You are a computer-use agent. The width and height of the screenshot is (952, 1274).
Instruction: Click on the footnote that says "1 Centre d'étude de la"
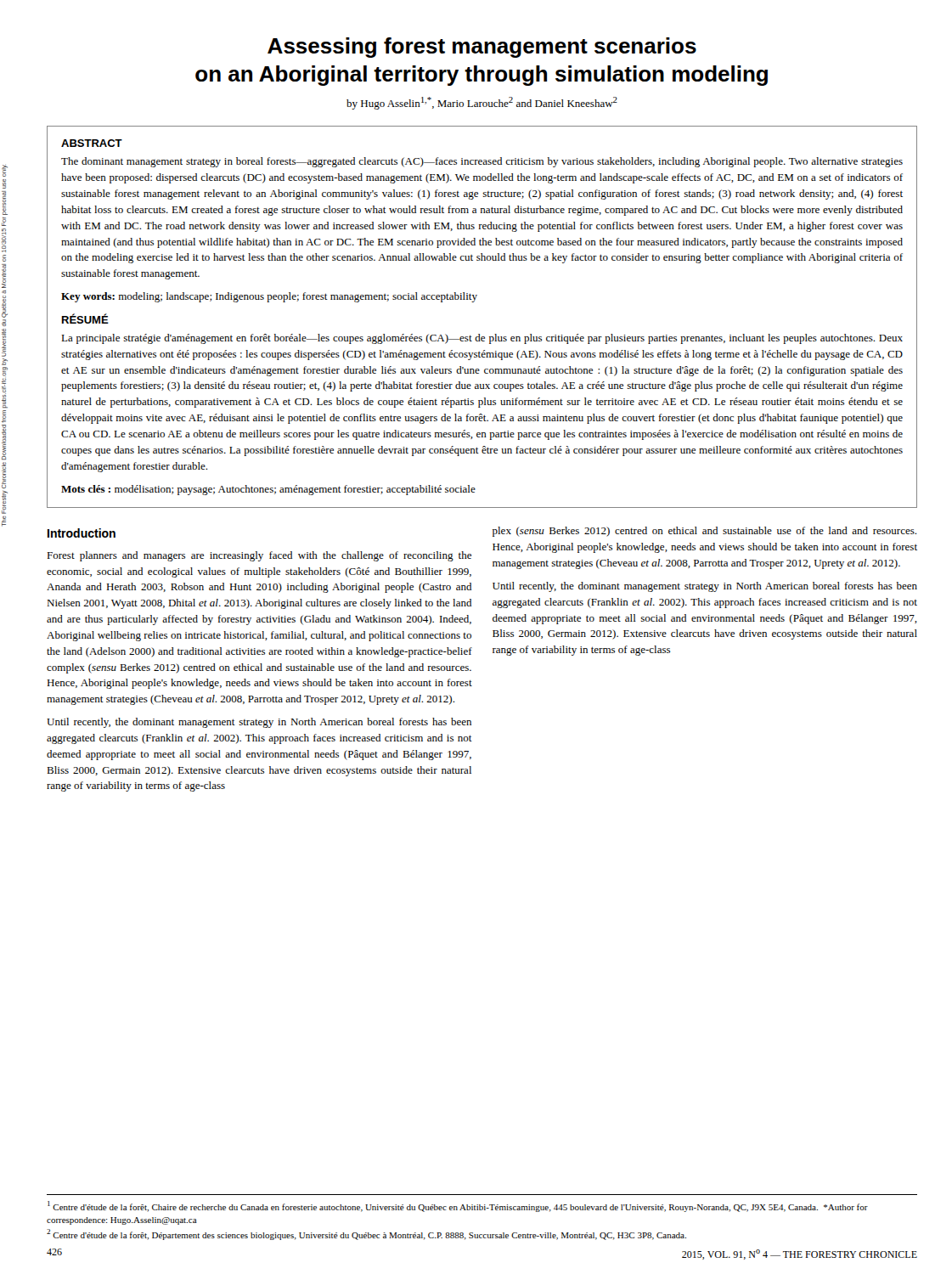(x=457, y=1212)
